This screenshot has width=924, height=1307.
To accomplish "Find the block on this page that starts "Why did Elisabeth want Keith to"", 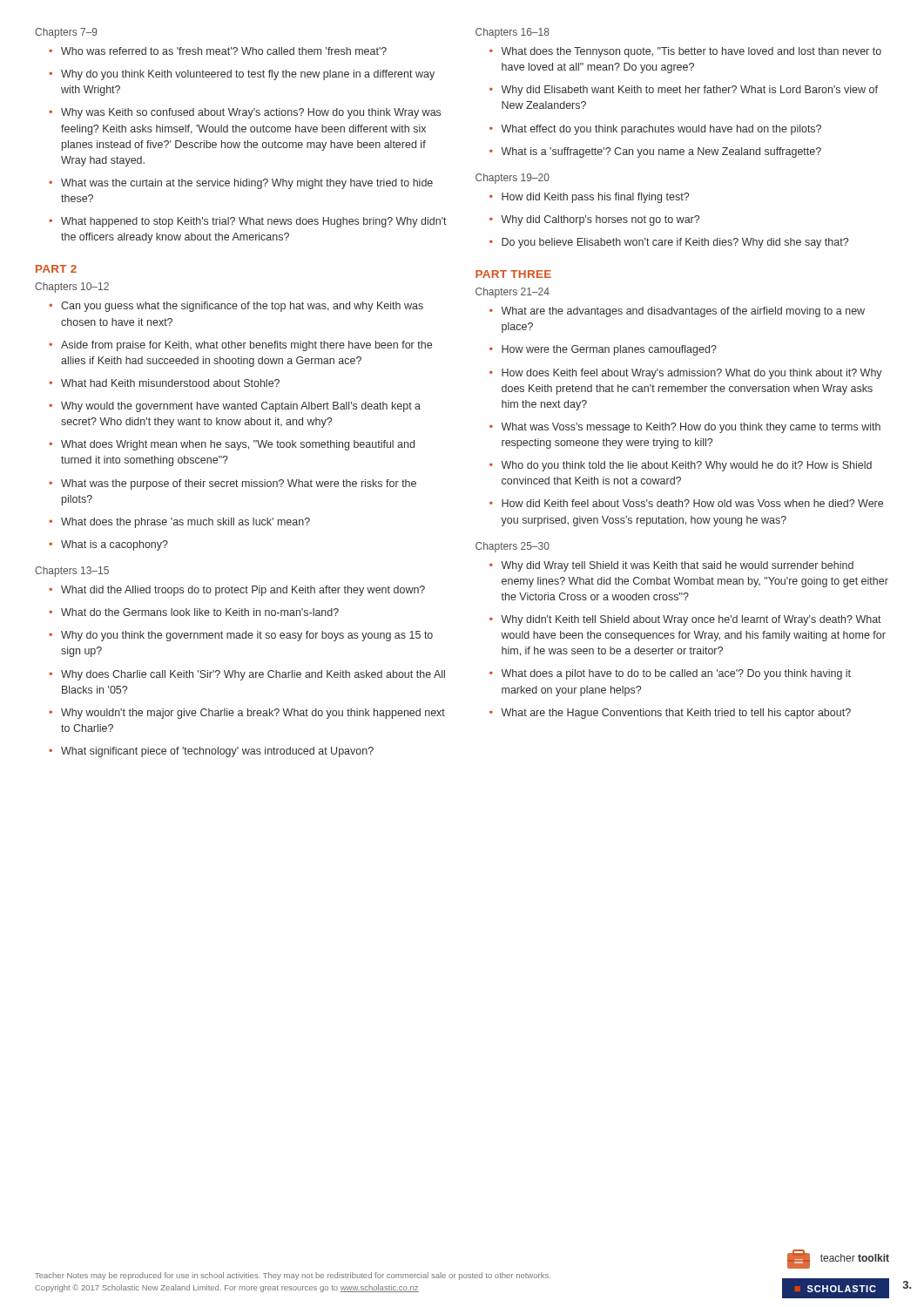I will click(689, 98).
